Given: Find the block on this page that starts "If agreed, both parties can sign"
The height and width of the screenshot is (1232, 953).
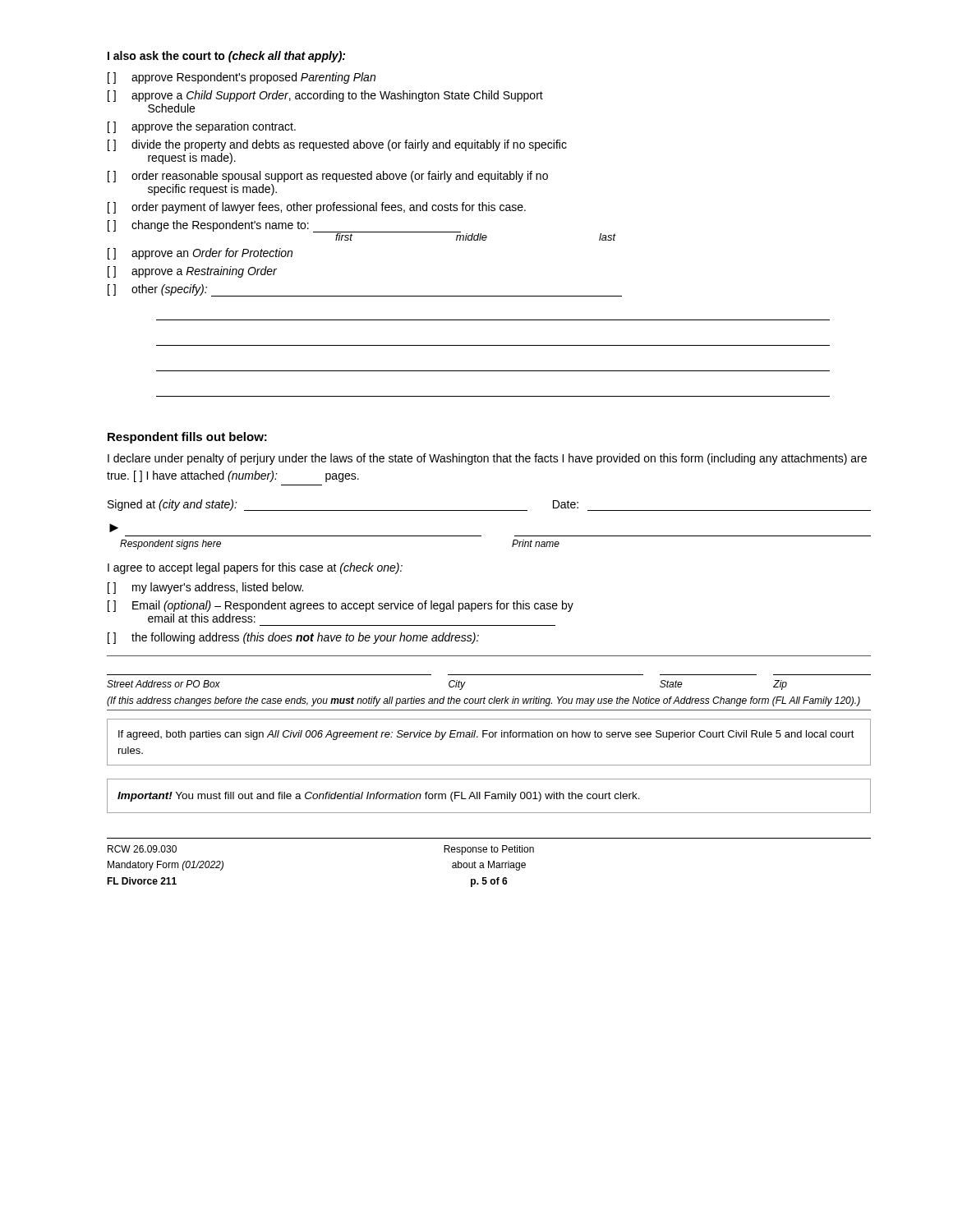Looking at the screenshot, I should (486, 742).
